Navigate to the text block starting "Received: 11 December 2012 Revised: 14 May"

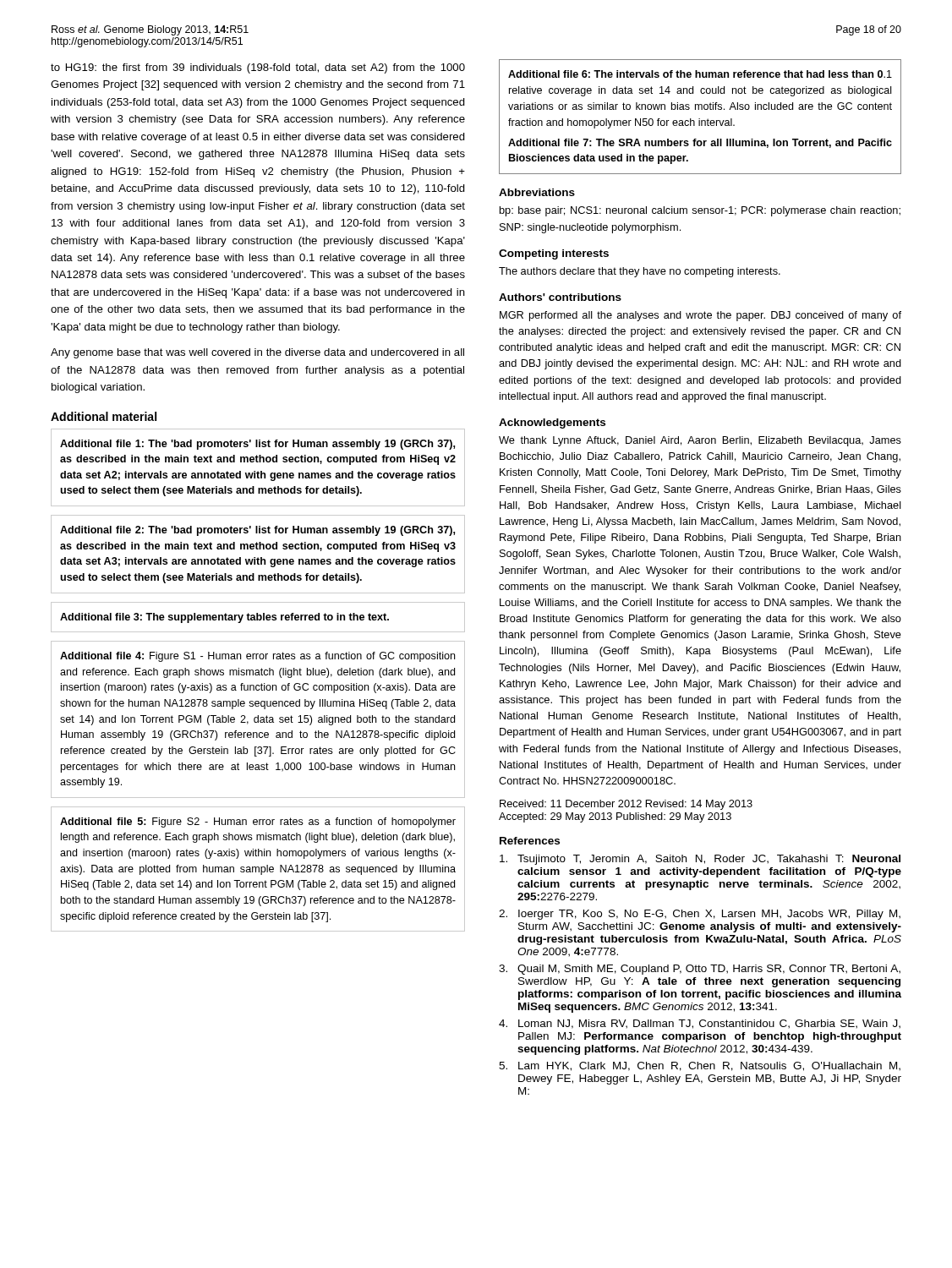626,810
